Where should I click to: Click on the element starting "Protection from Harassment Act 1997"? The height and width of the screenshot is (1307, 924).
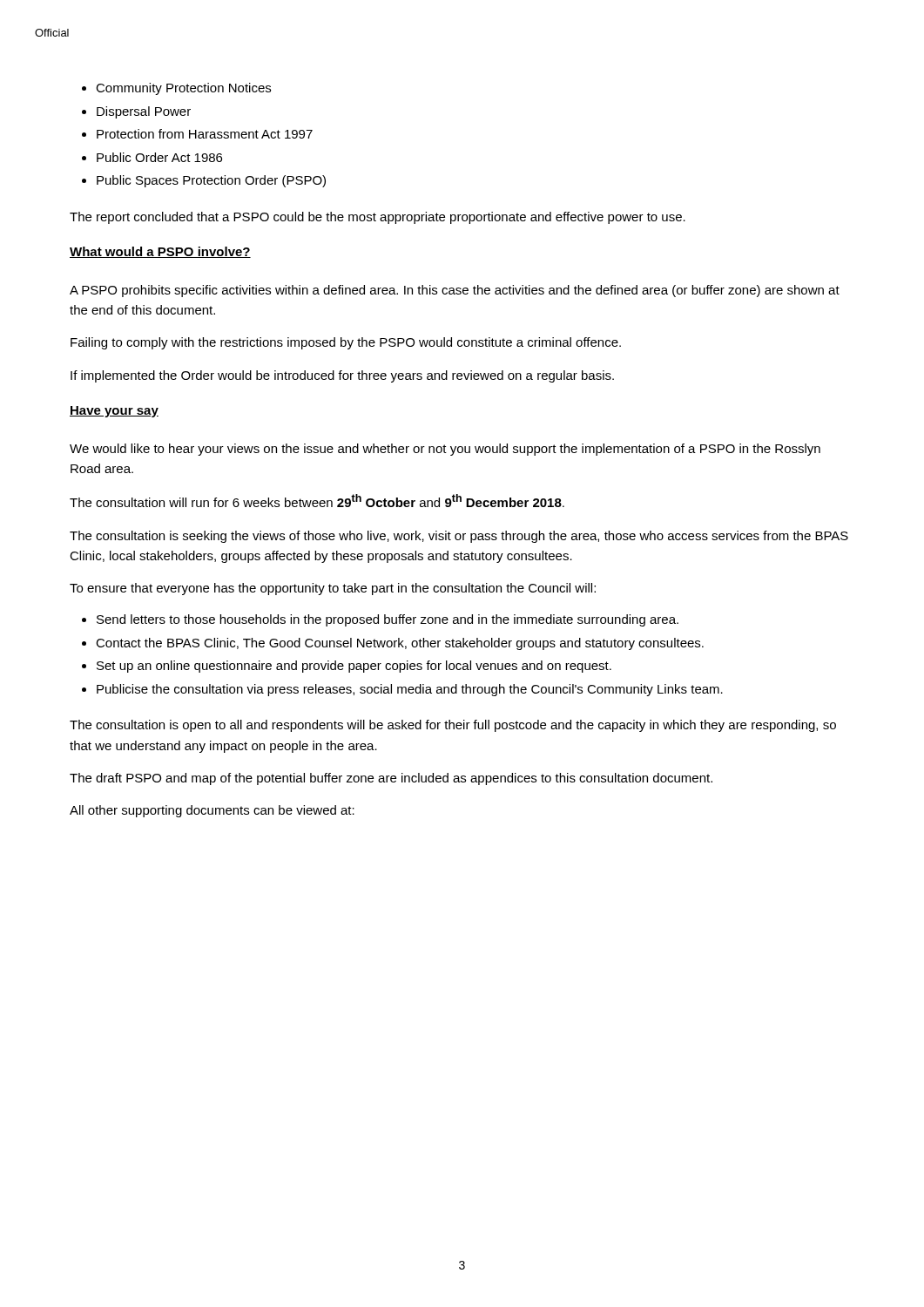pyautogui.click(x=204, y=134)
